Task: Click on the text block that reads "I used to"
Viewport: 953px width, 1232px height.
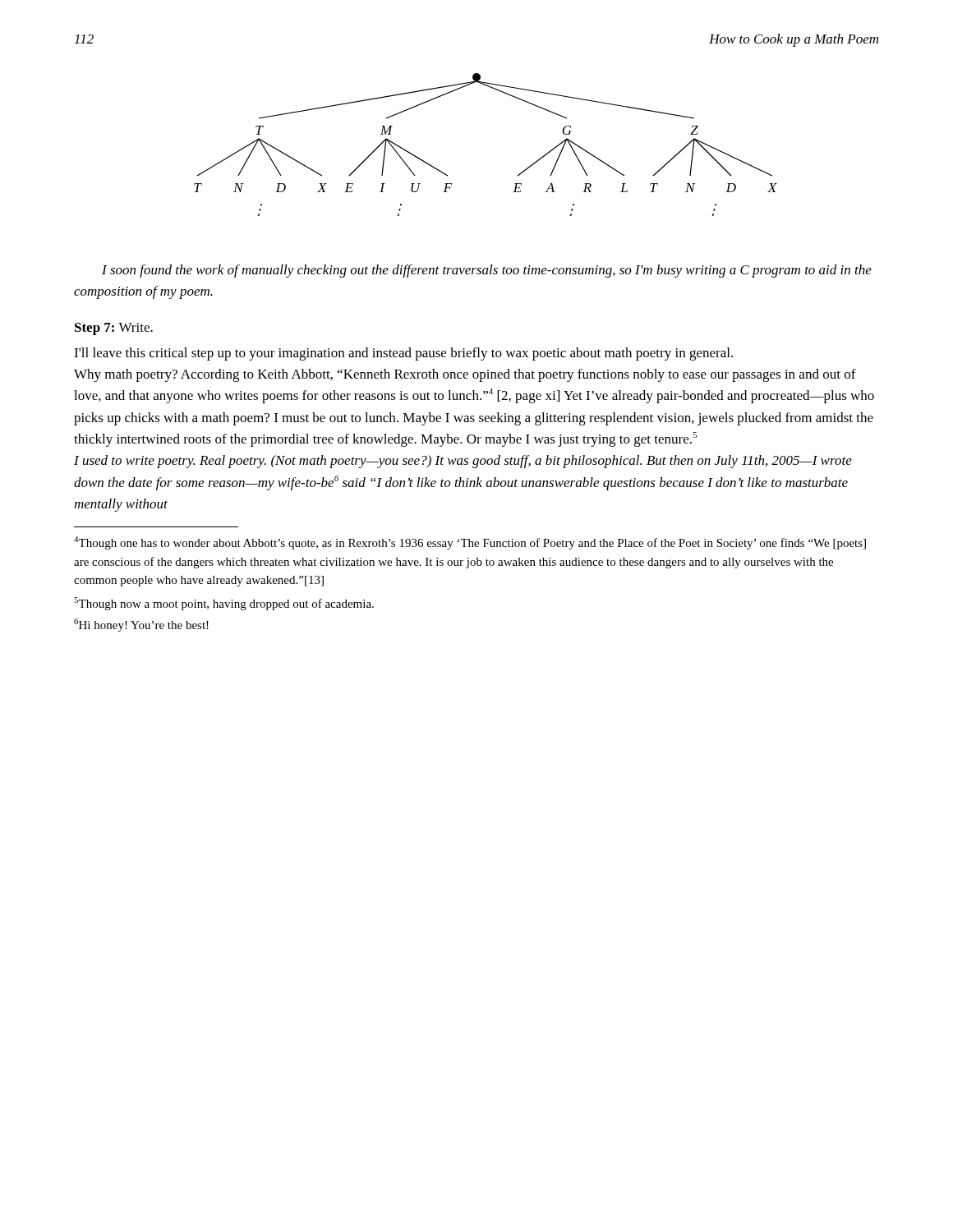Action: pyautogui.click(x=476, y=483)
